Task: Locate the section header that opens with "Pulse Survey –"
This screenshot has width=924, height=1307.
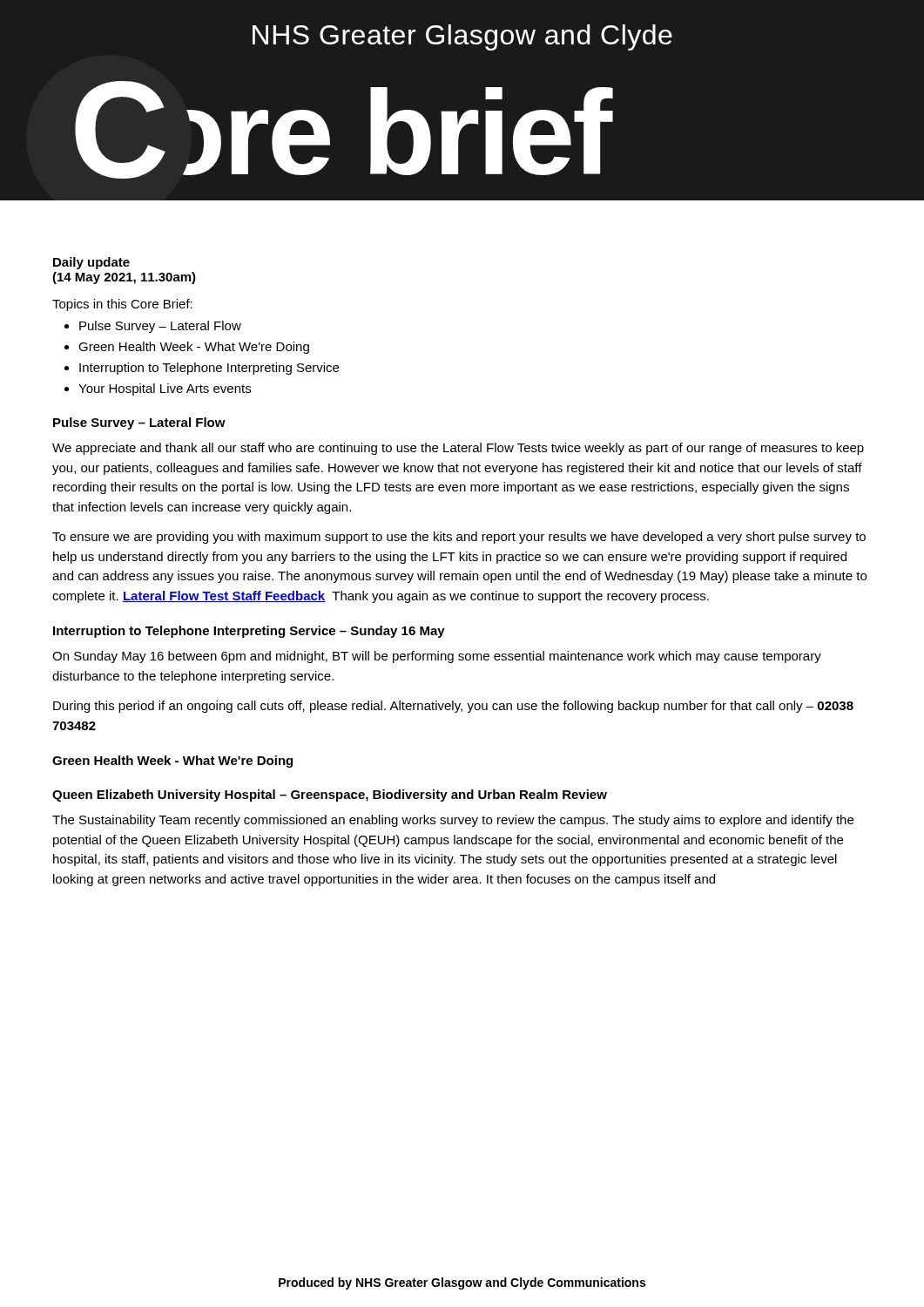Action: [139, 422]
